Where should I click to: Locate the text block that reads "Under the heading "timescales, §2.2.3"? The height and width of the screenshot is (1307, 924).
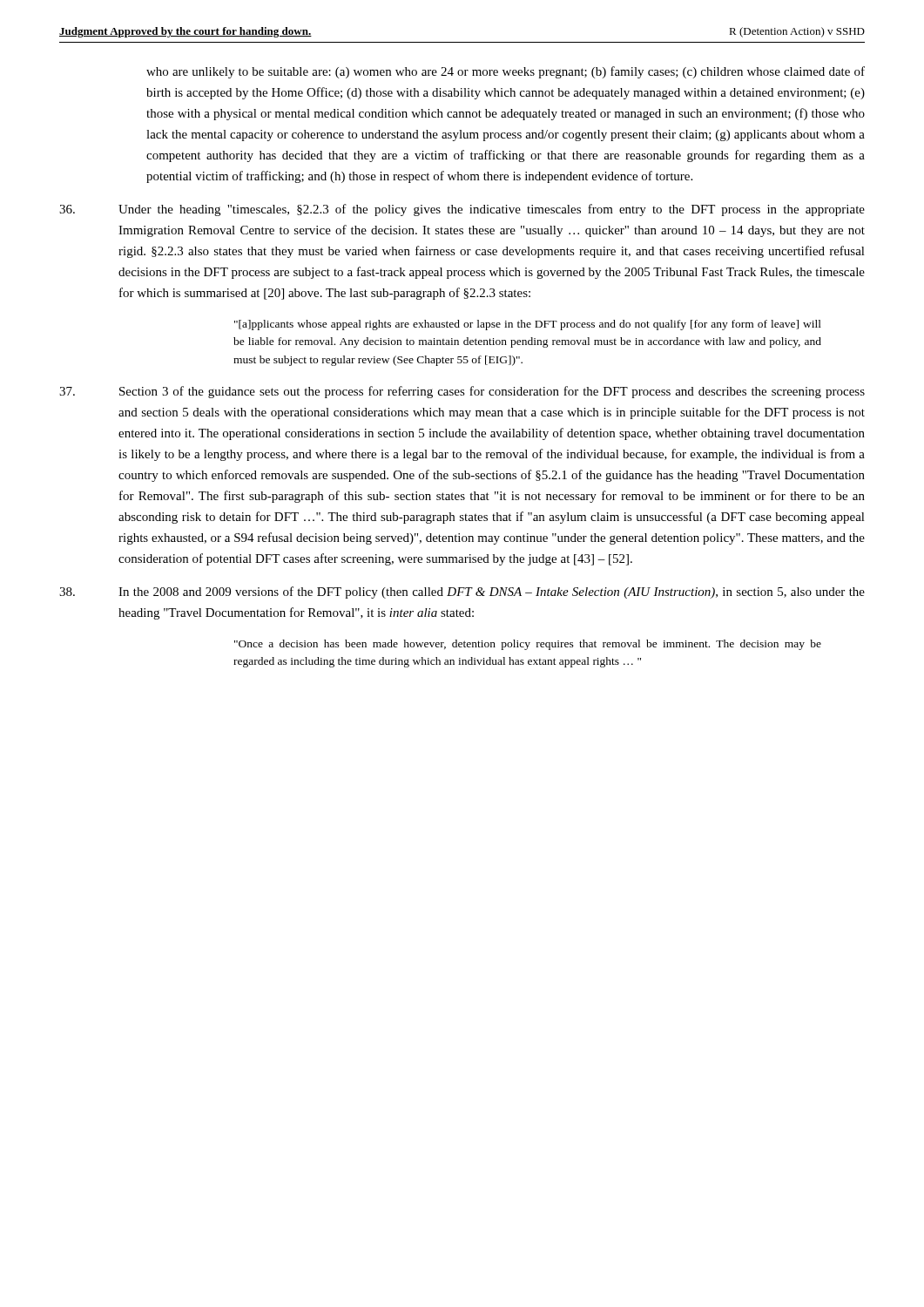click(x=462, y=251)
